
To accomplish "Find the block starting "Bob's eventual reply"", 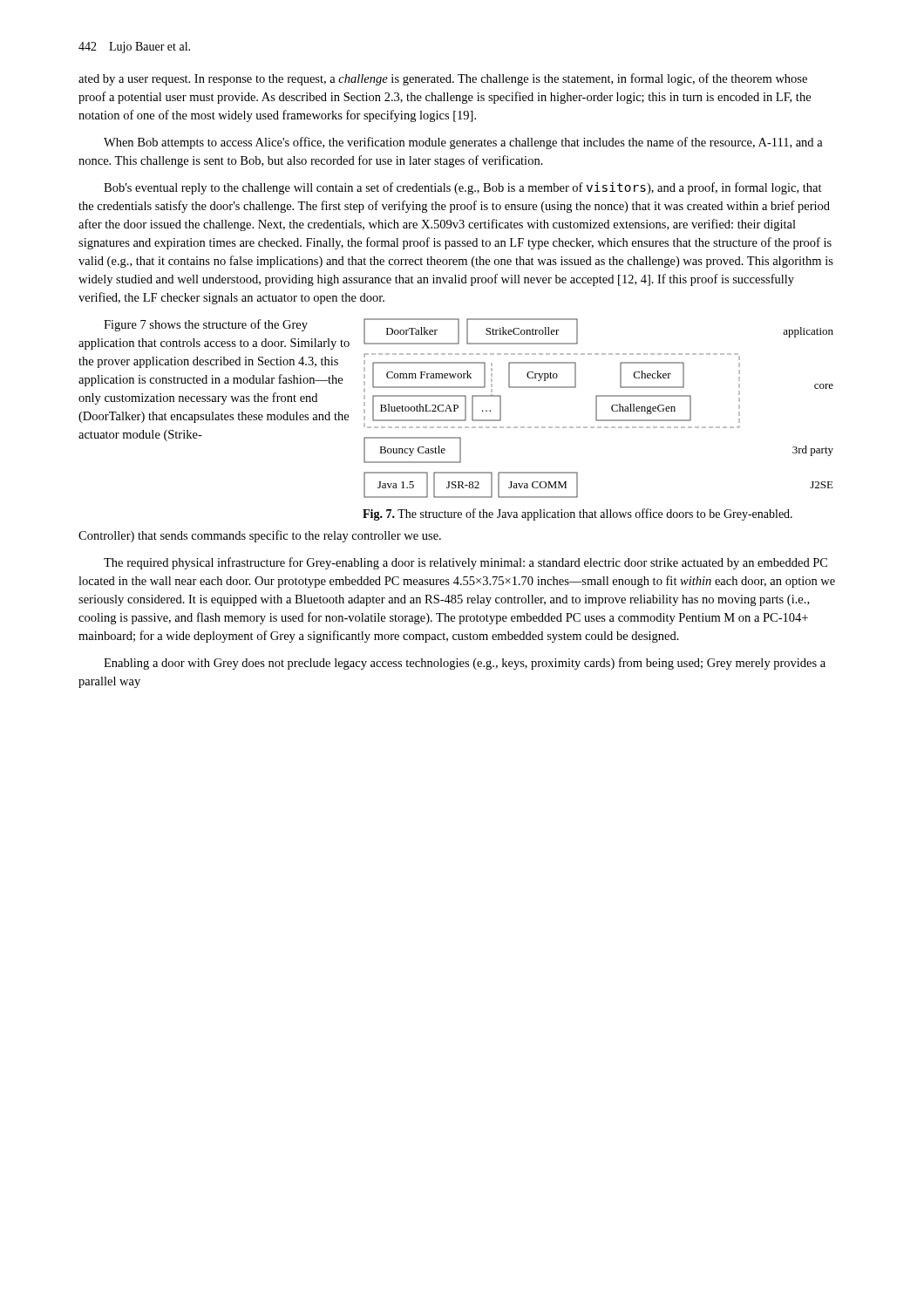I will point(458,243).
